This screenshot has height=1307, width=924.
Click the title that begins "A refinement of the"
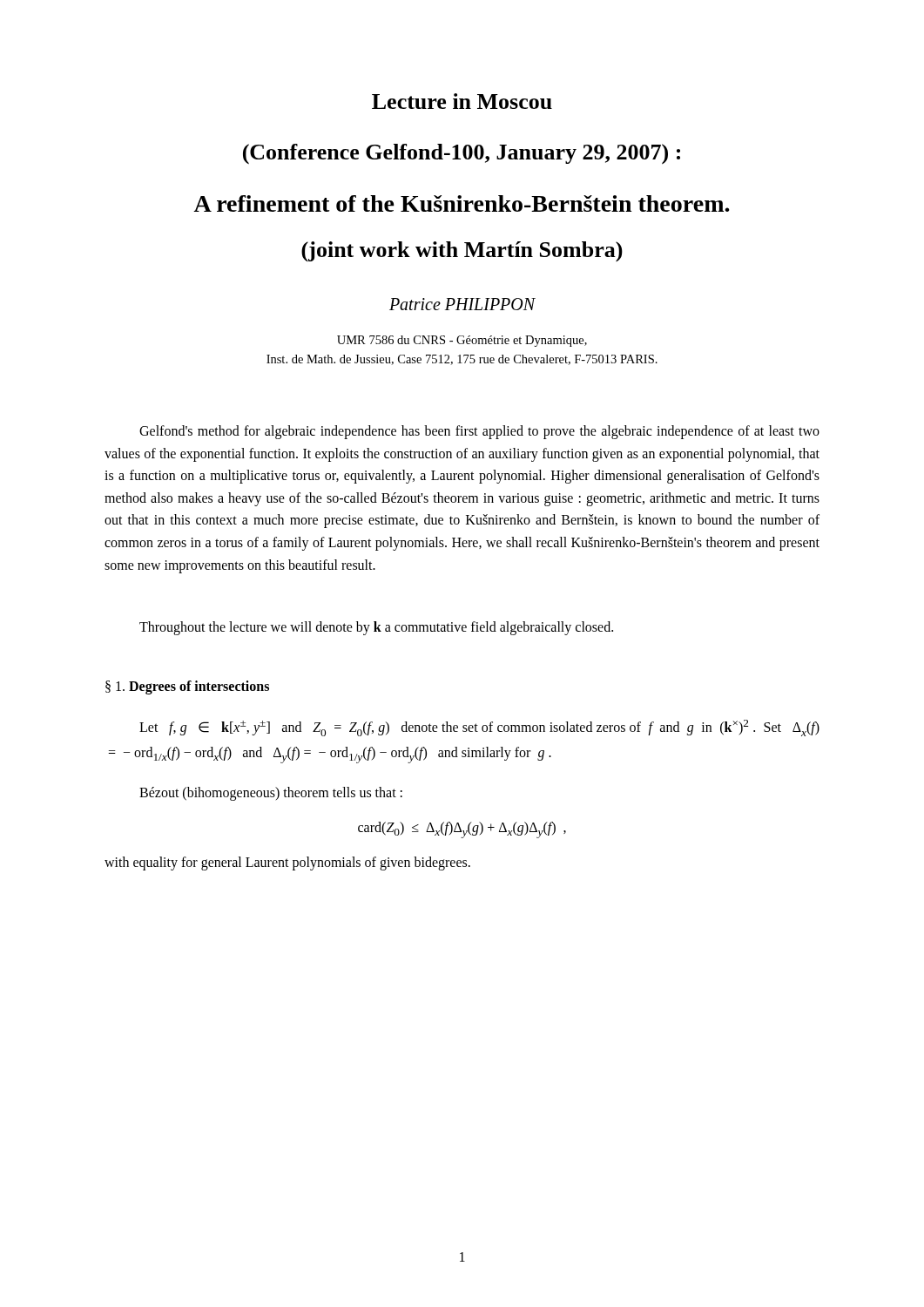[x=462, y=203]
